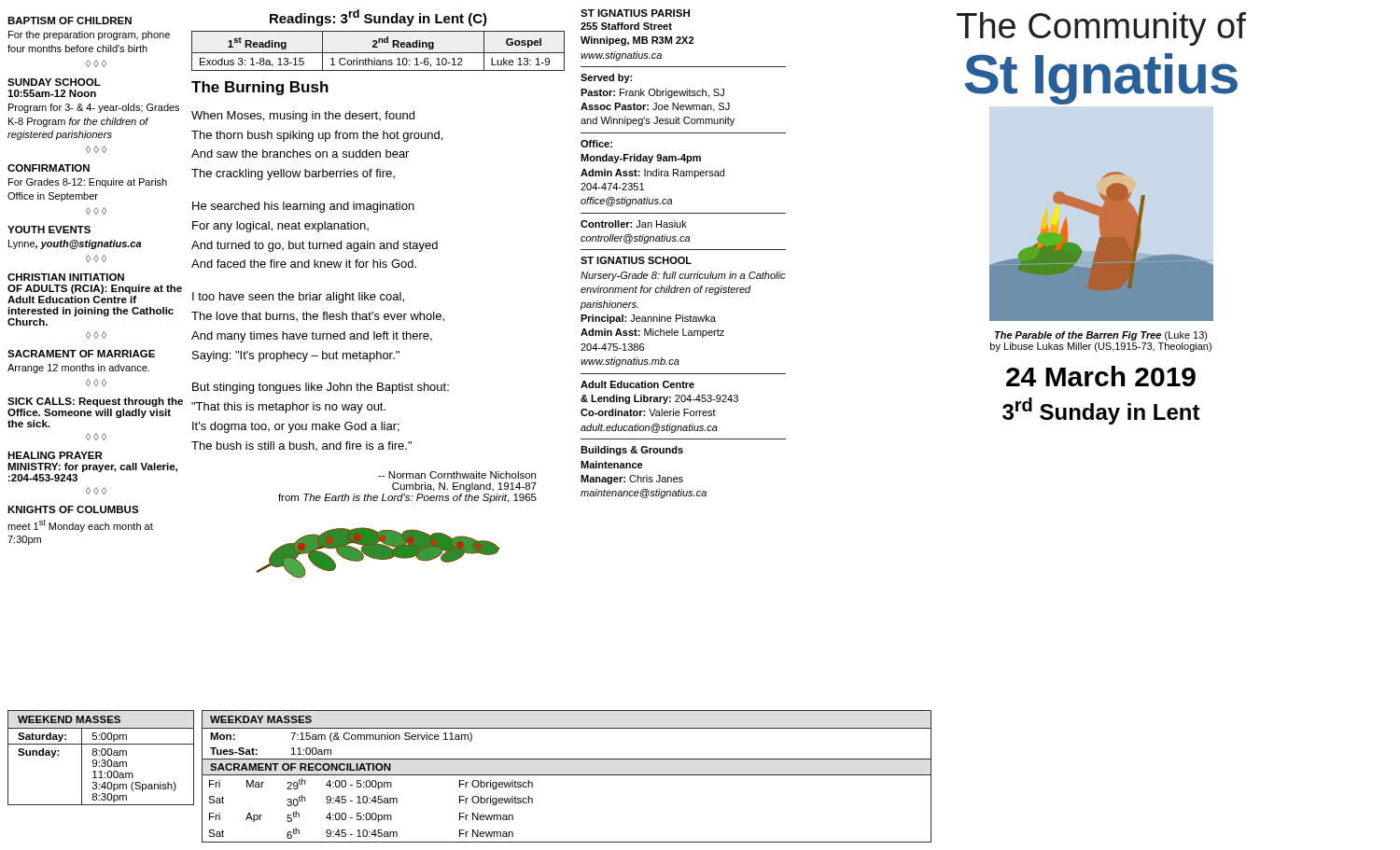This screenshot has width=1400, height=850.
Task: Navigate to the passage starting "Arrange 12 months"
Action: (x=79, y=367)
